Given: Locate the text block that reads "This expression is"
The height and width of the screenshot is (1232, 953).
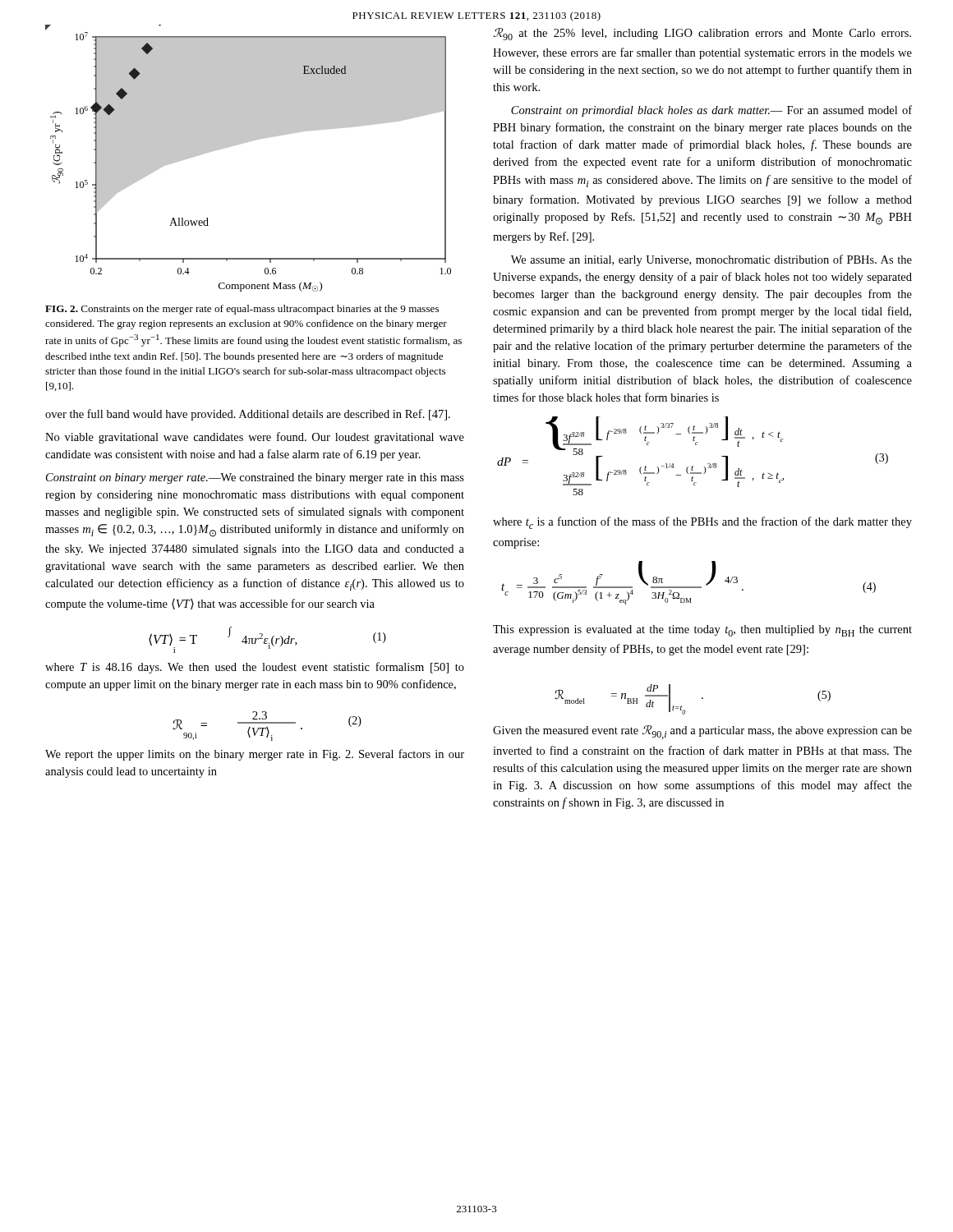Looking at the screenshot, I should [x=702, y=639].
